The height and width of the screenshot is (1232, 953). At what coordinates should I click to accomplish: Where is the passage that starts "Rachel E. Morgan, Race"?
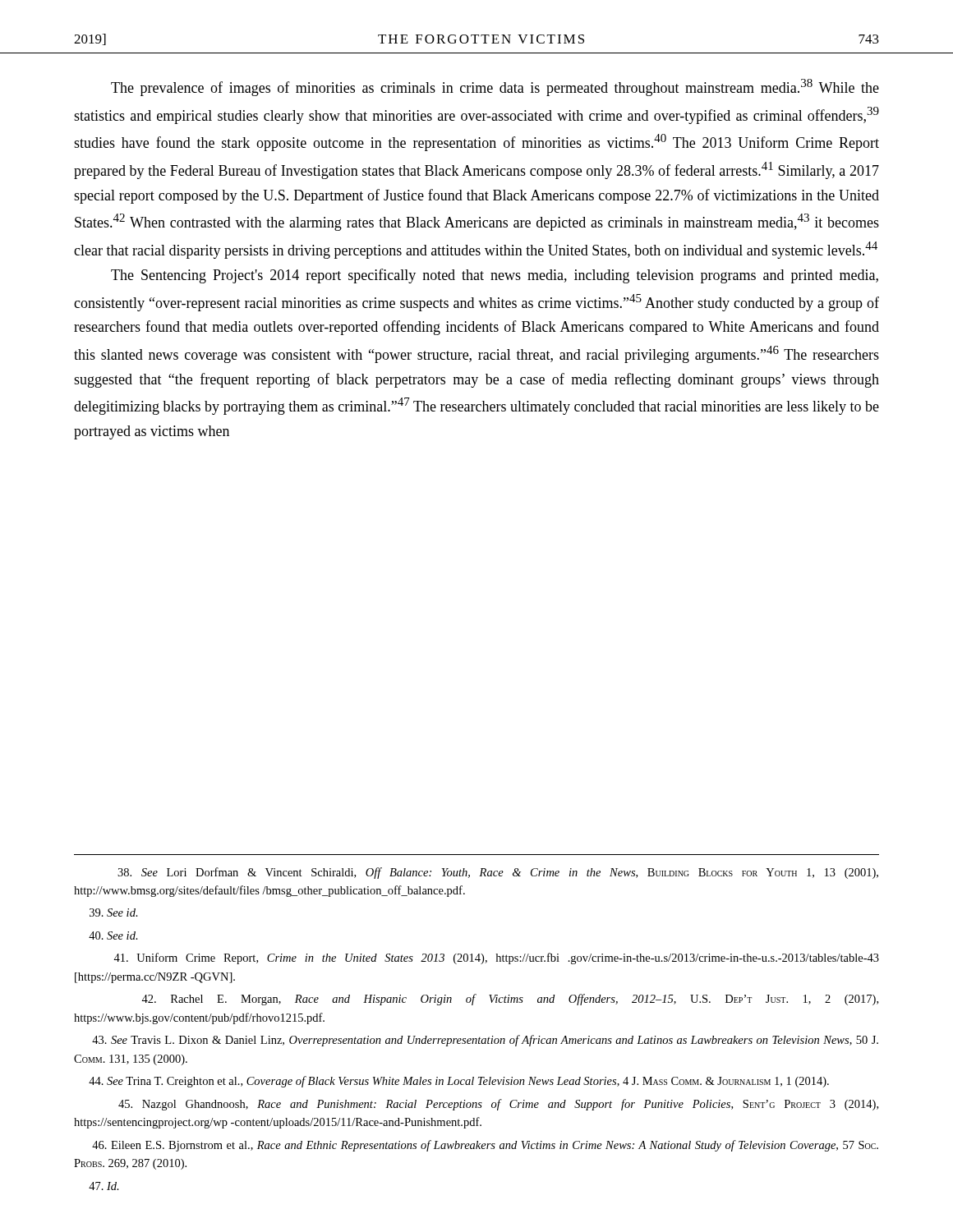click(476, 1008)
